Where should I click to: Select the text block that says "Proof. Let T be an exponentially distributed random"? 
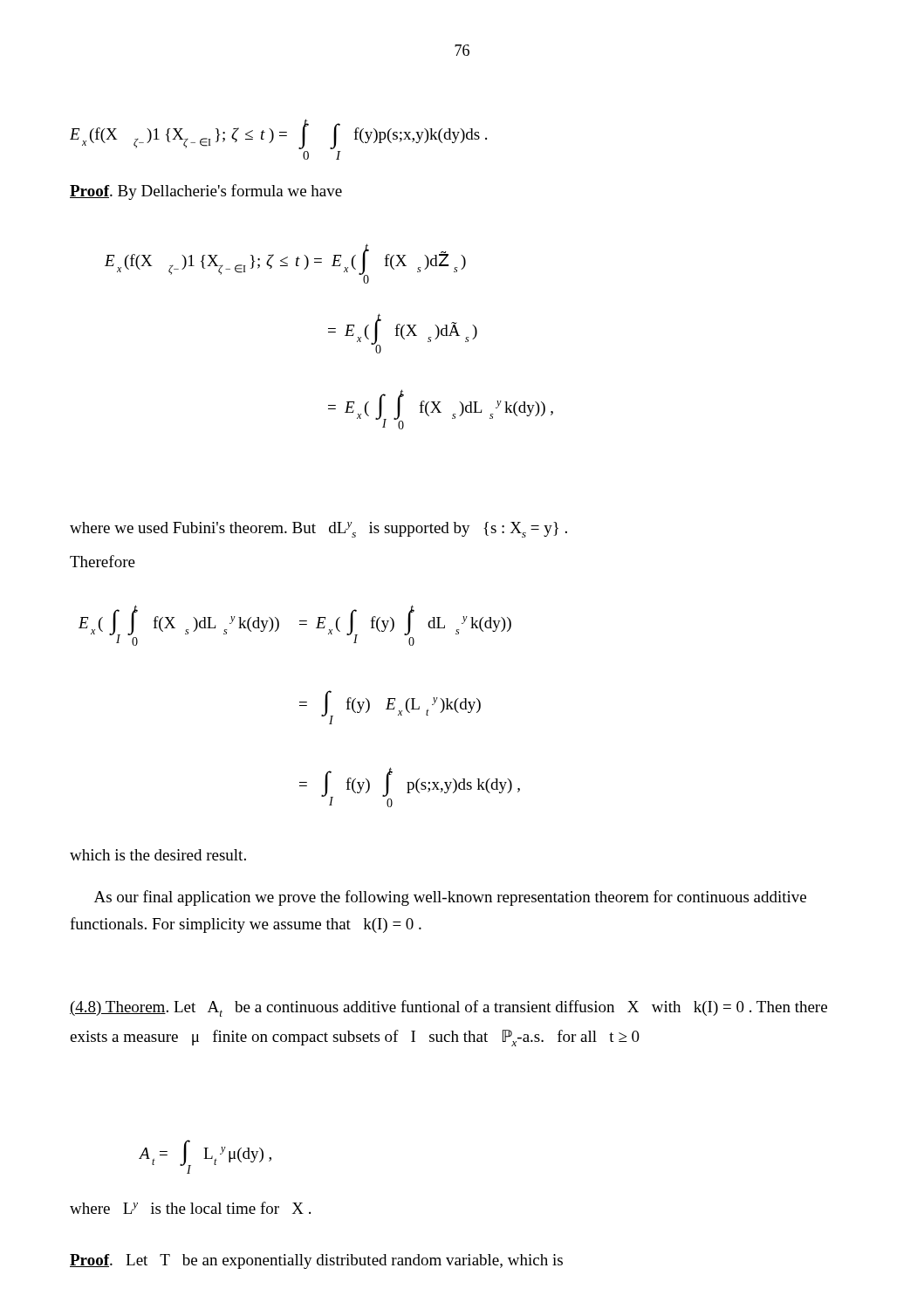pos(317,1260)
